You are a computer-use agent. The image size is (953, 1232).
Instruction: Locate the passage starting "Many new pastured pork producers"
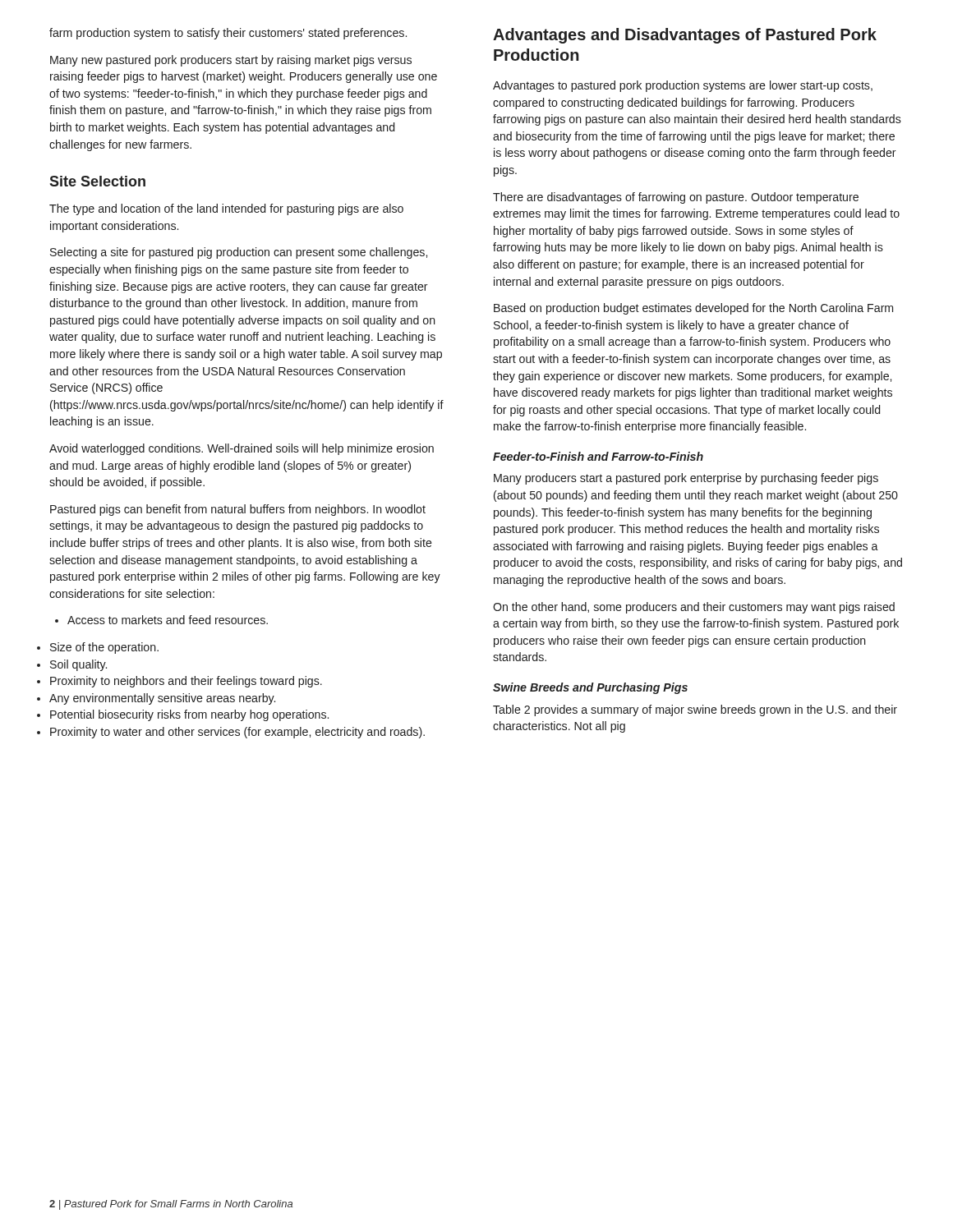(246, 102)
